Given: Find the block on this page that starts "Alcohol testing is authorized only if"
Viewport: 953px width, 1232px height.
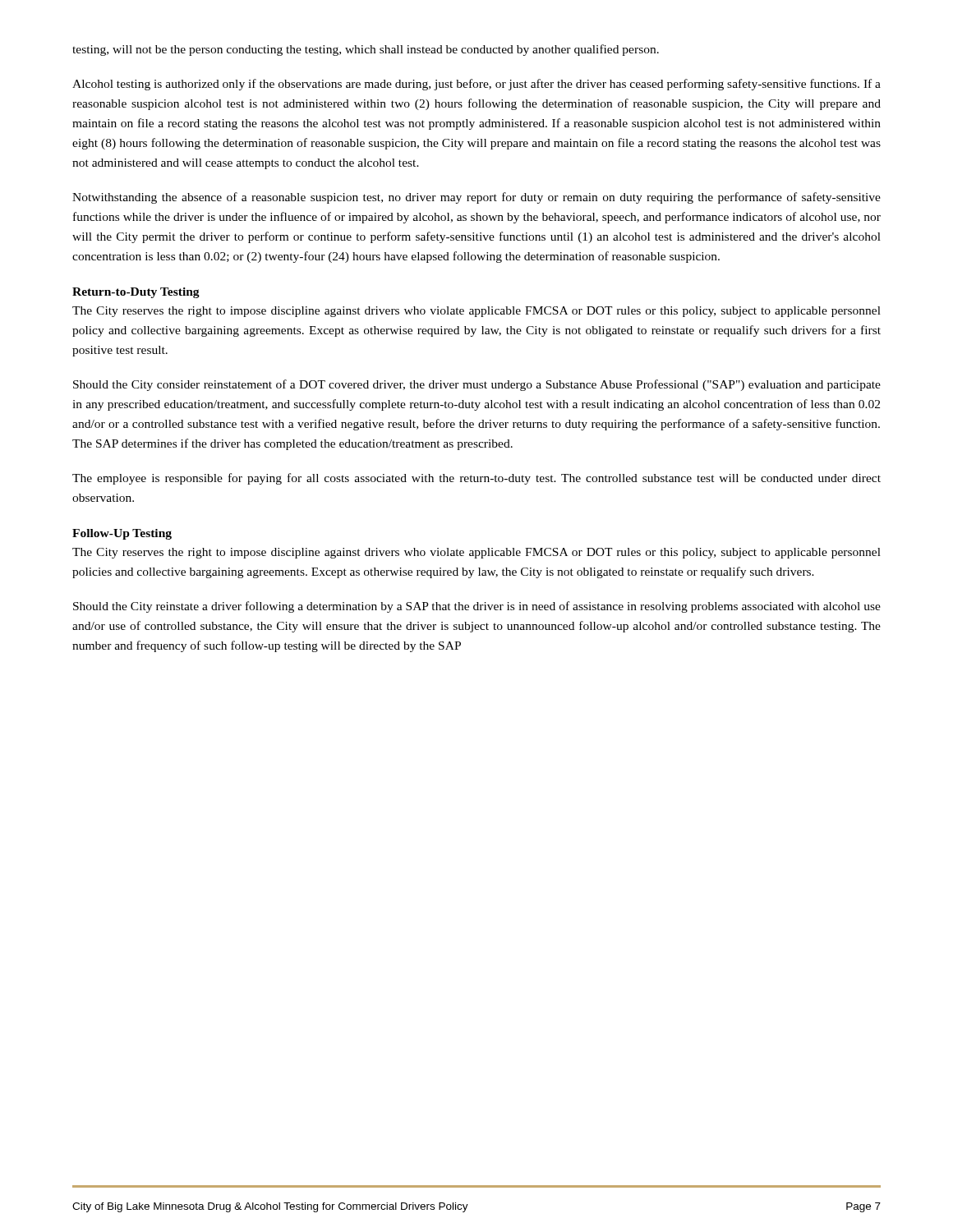Looking at the screenshot, I should (x=476, y=123).
